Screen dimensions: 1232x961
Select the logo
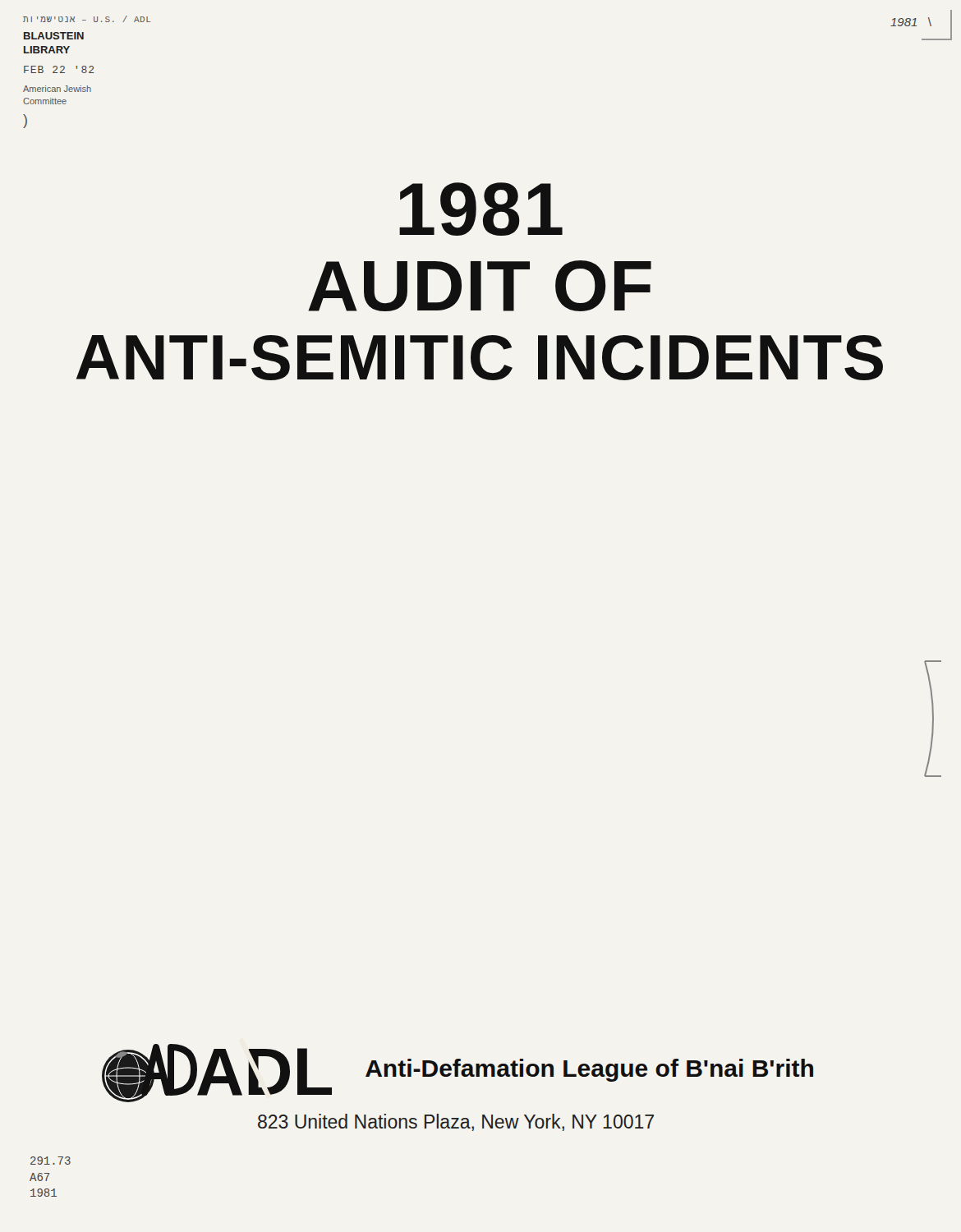pyautogui.click(x=228, y=1068)
